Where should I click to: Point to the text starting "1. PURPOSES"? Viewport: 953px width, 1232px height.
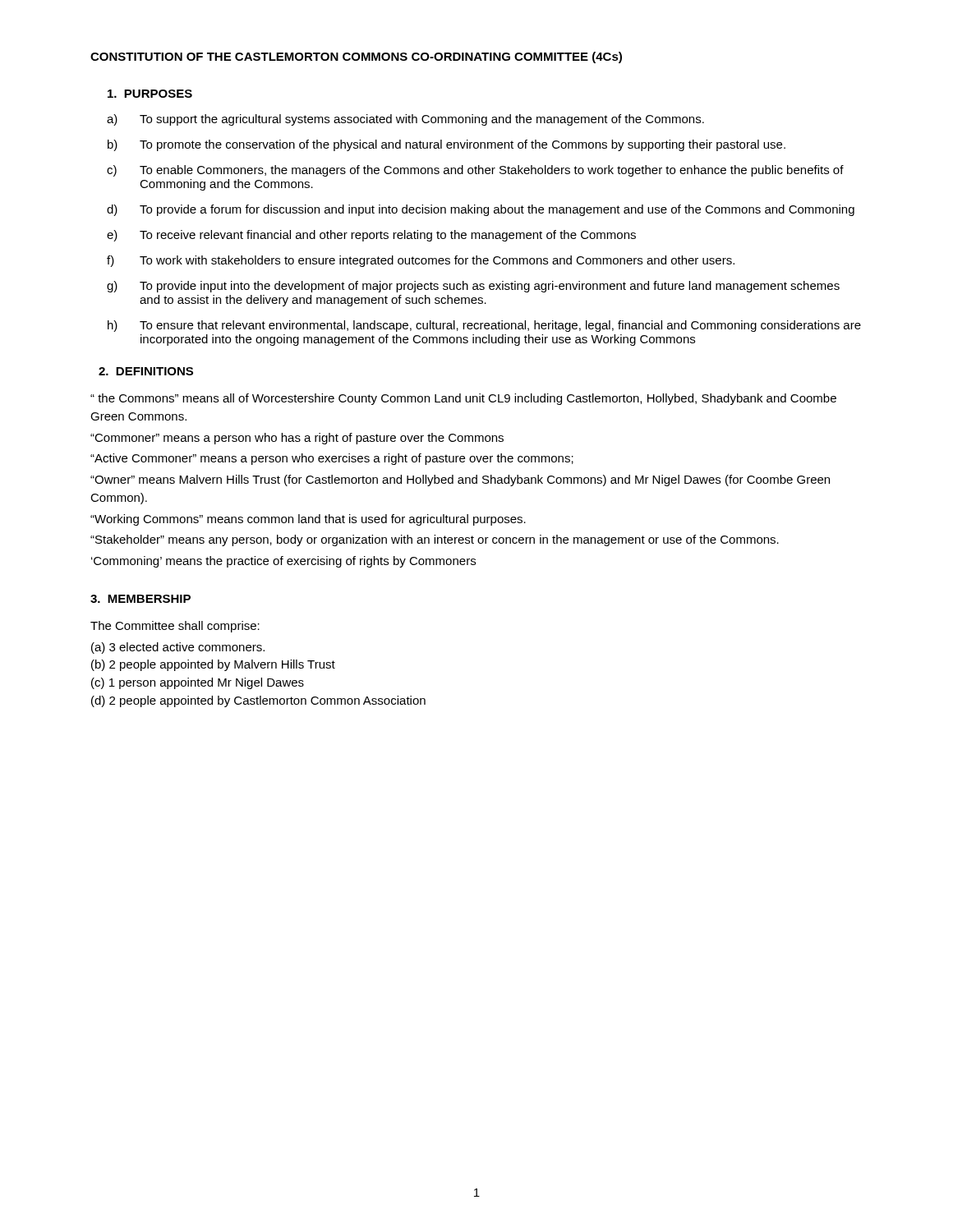click(x=150, y=93)
